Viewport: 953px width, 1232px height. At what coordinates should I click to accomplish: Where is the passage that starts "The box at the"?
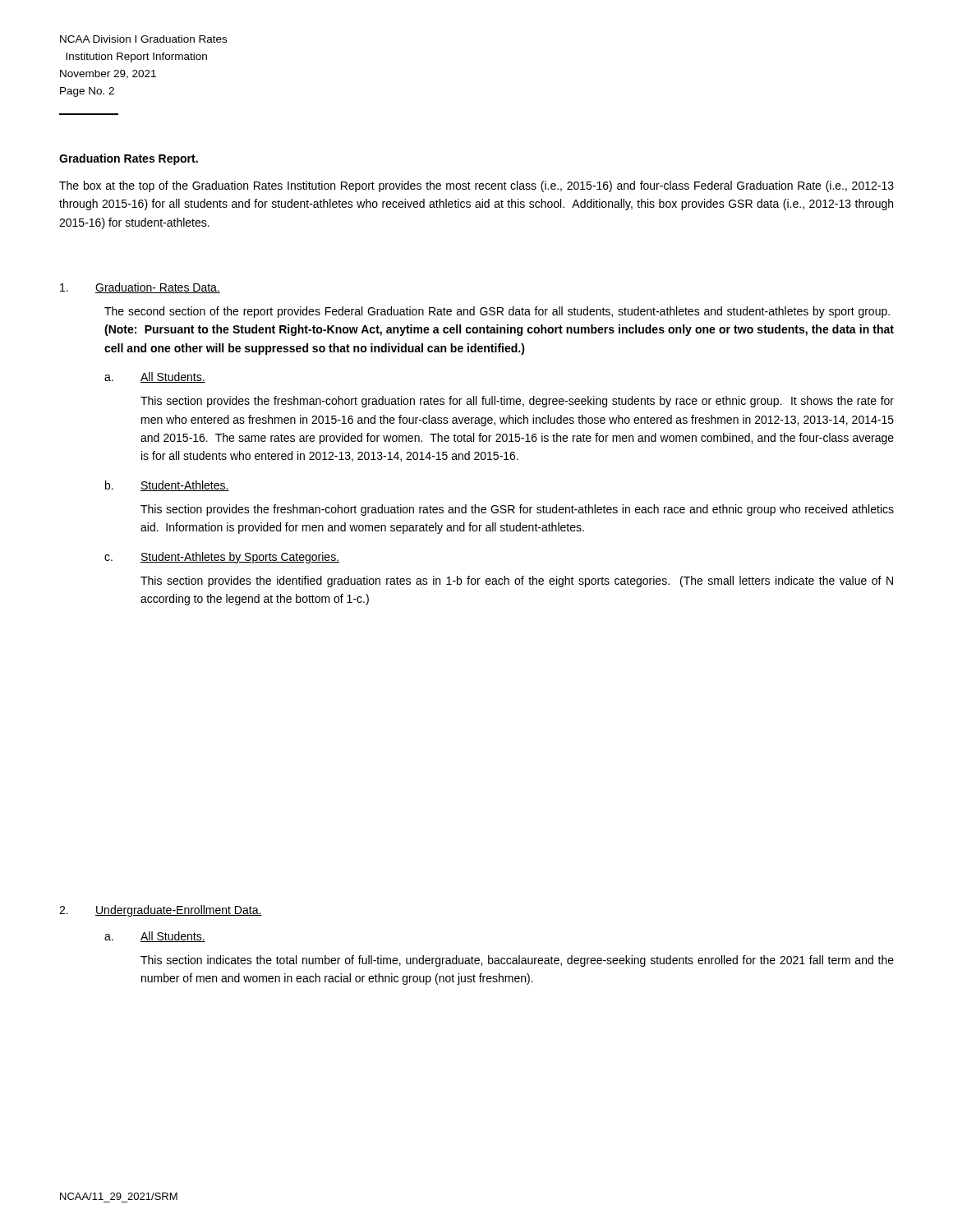point(476,204)
